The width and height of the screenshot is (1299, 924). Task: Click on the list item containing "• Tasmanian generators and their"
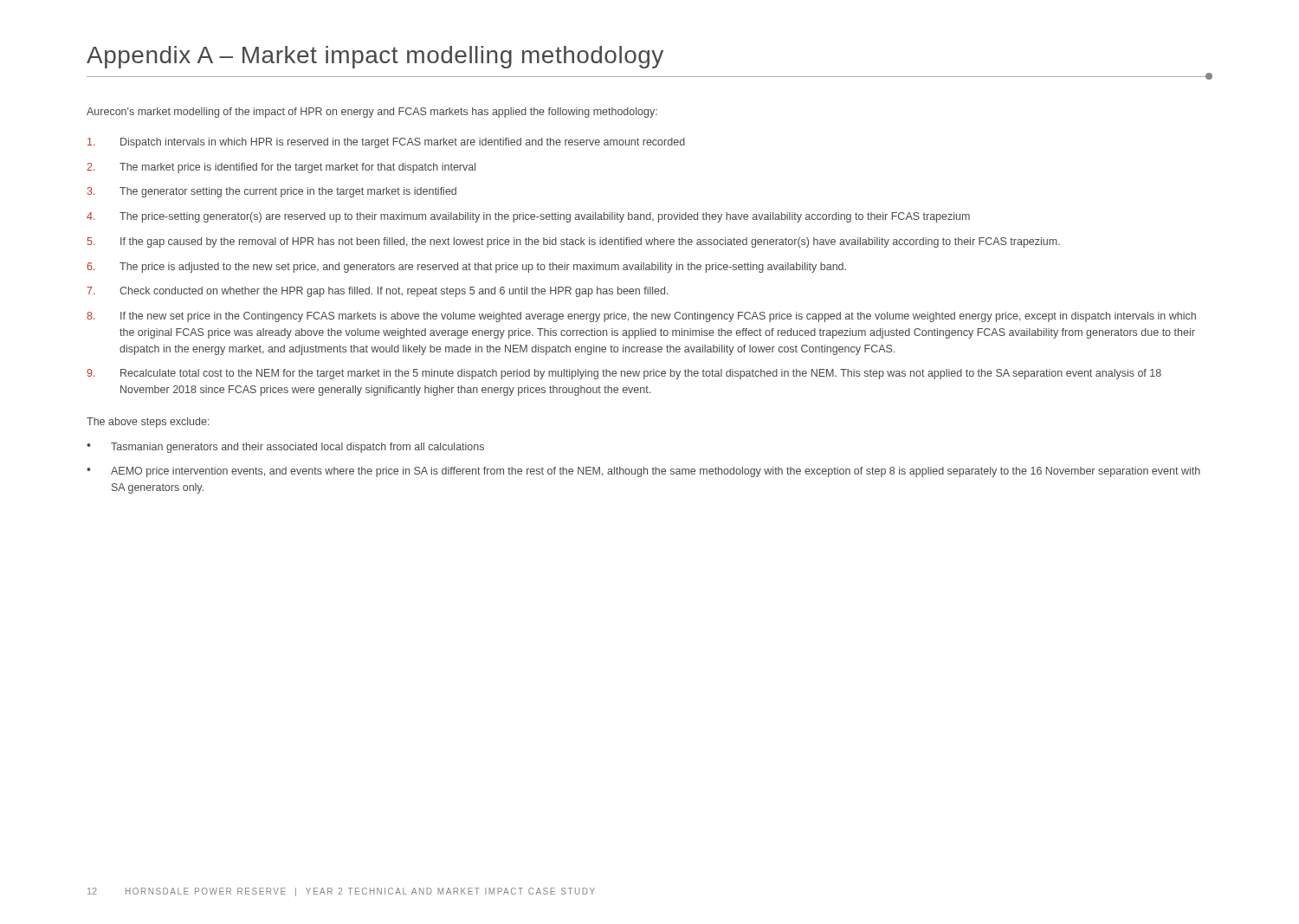click(285, 448)
